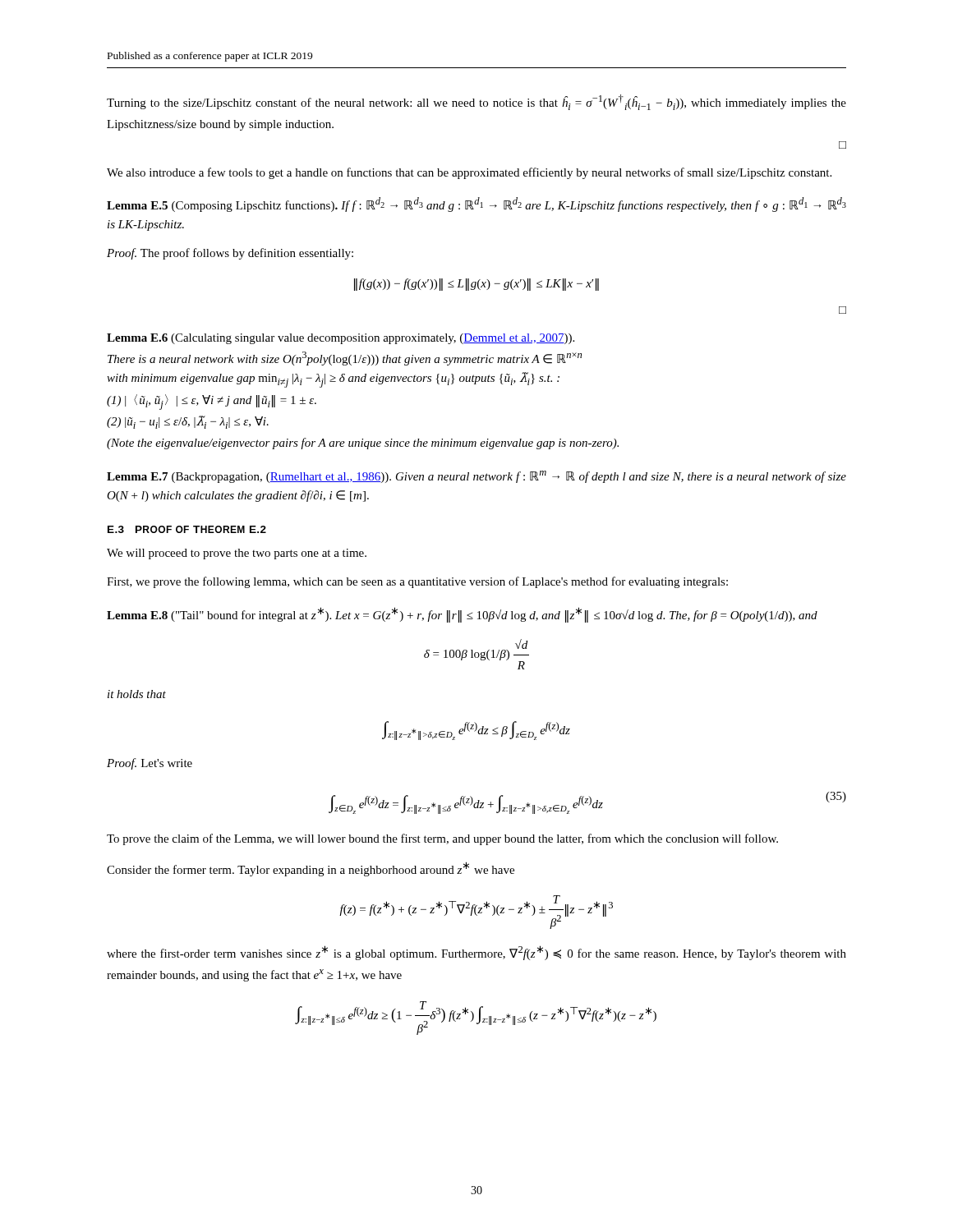Find the text starting "E.3 PROOF OF THEOREM E.2"
953x1232 pixels.
click(x=187, y=529)
